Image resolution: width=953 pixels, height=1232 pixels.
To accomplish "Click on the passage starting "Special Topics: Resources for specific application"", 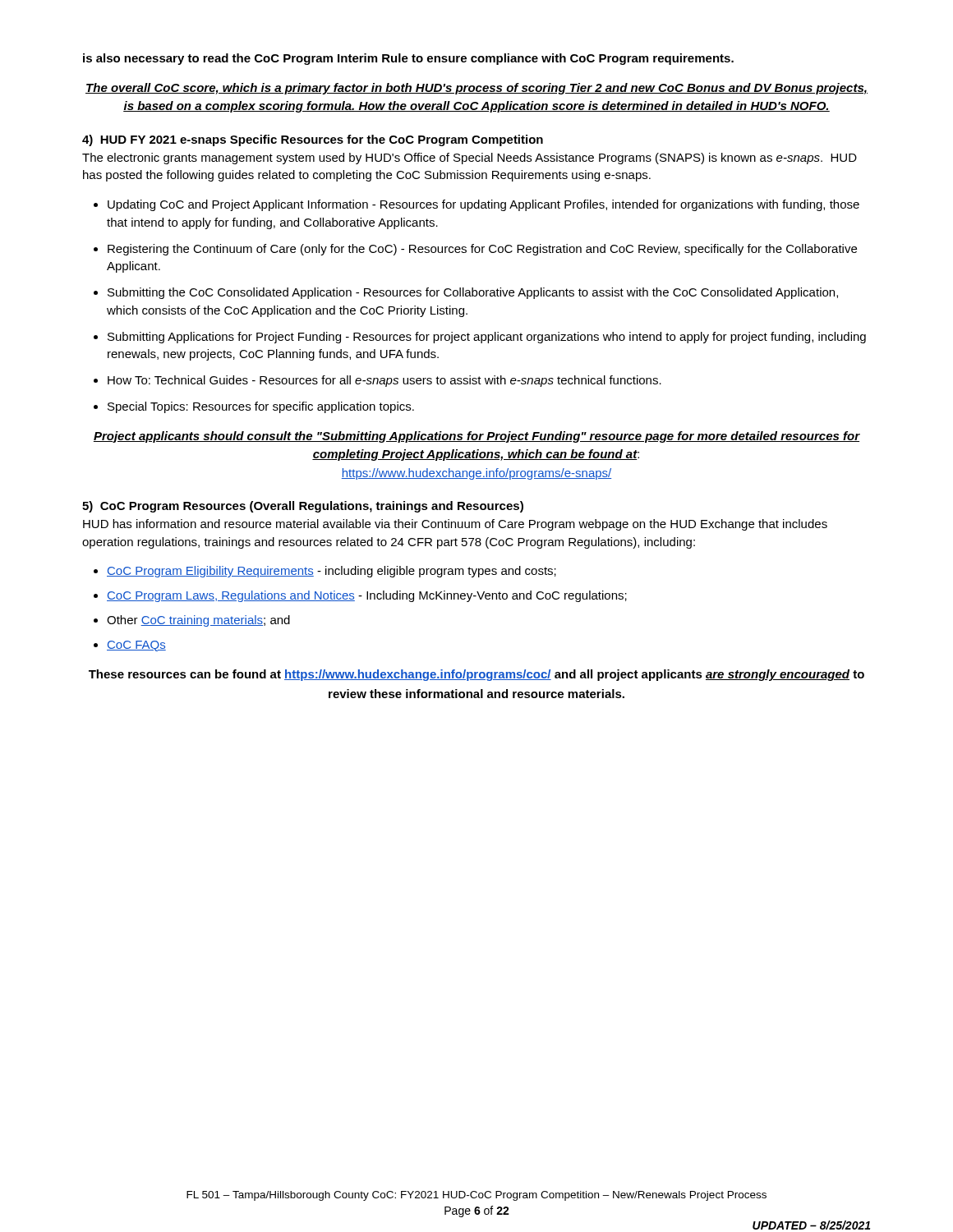I will (x=261, y=406).
